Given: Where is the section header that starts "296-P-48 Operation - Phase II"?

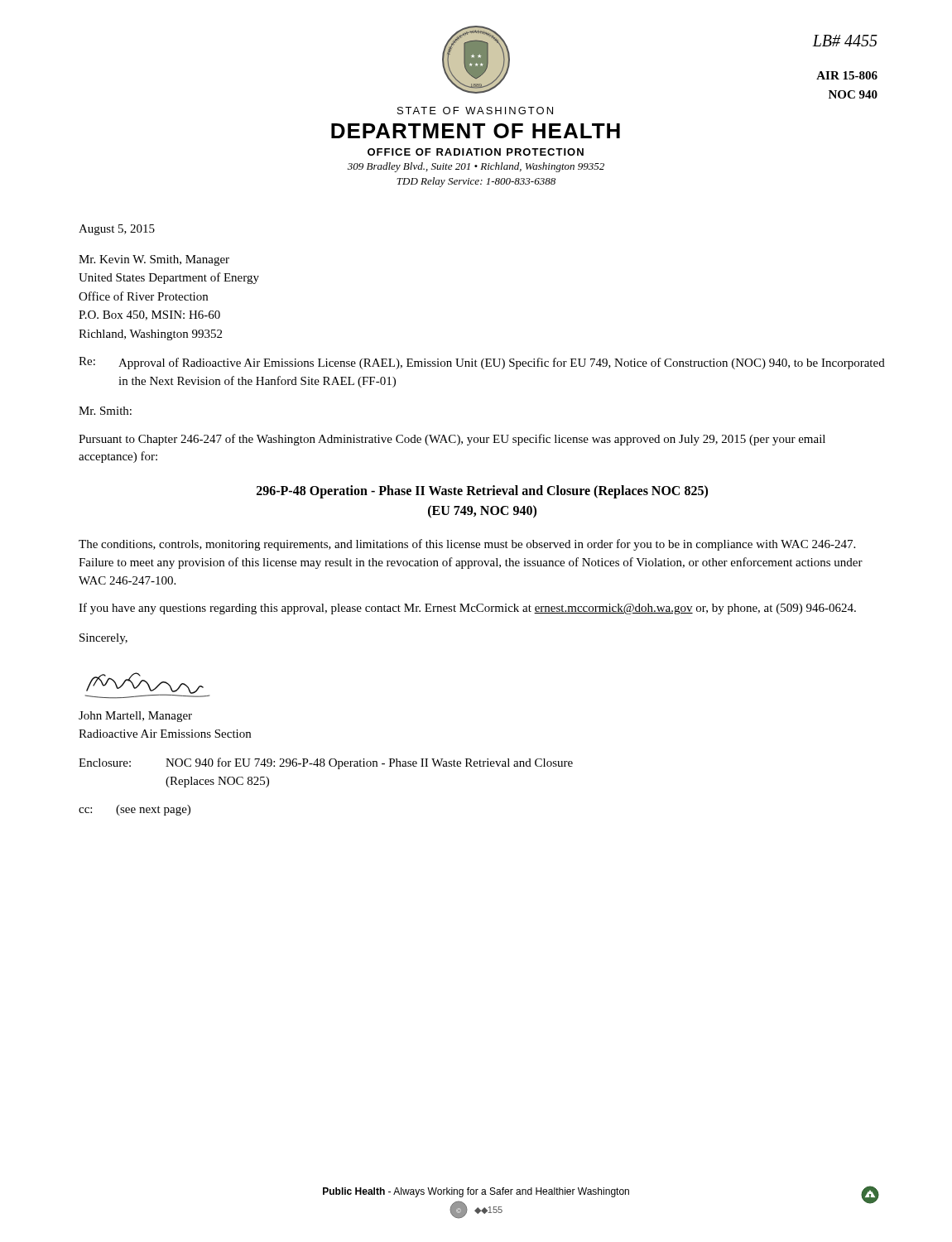Looking at the screenshot, I should [482, 501].
